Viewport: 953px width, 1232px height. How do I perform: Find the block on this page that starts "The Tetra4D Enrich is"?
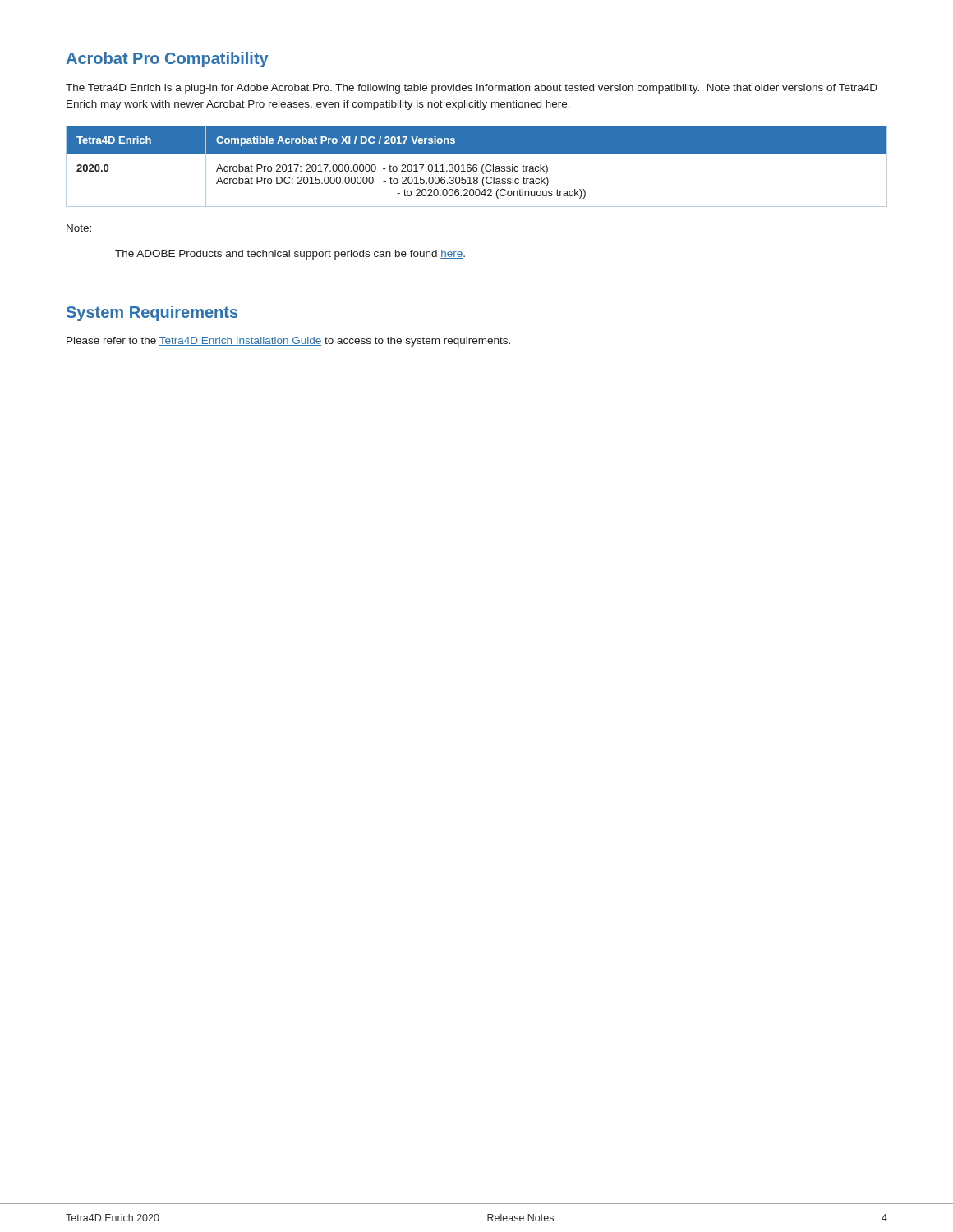coord(476,96)
